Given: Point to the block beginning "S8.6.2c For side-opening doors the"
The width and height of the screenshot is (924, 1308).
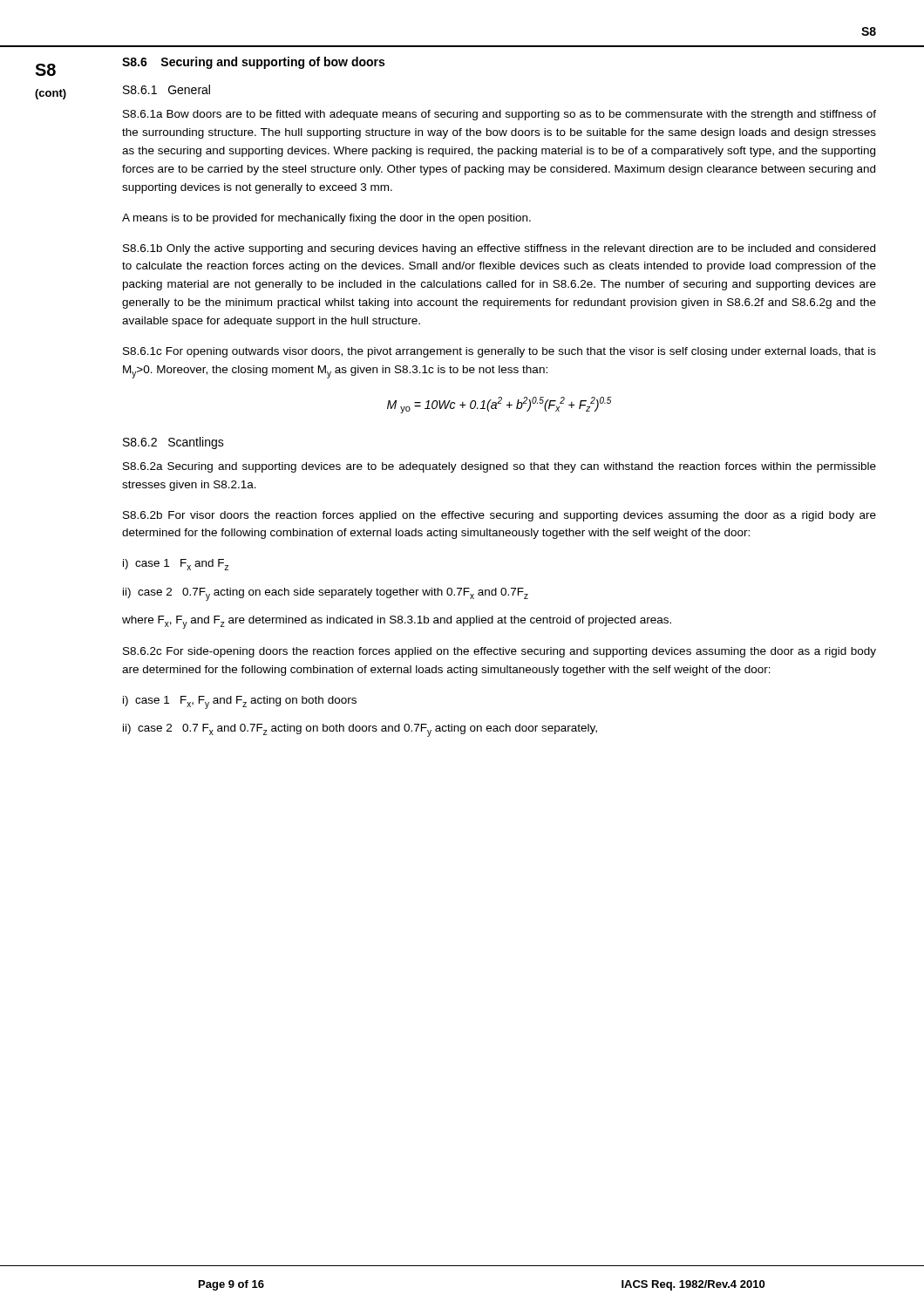Looking at the screenshot, I should tap(499, 660).
